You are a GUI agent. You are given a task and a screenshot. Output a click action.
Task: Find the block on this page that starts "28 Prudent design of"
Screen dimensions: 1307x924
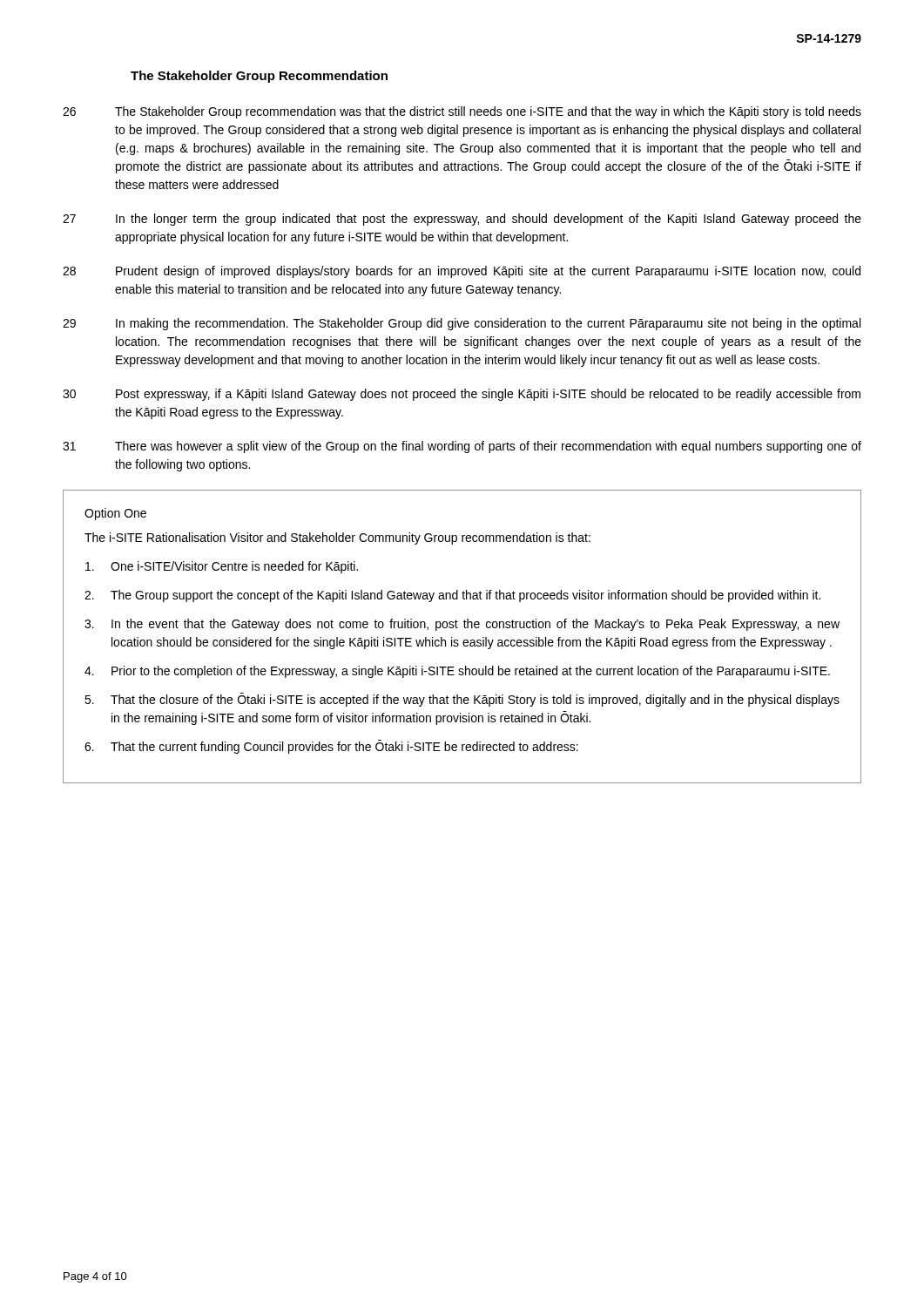click(x=462, y=281)
